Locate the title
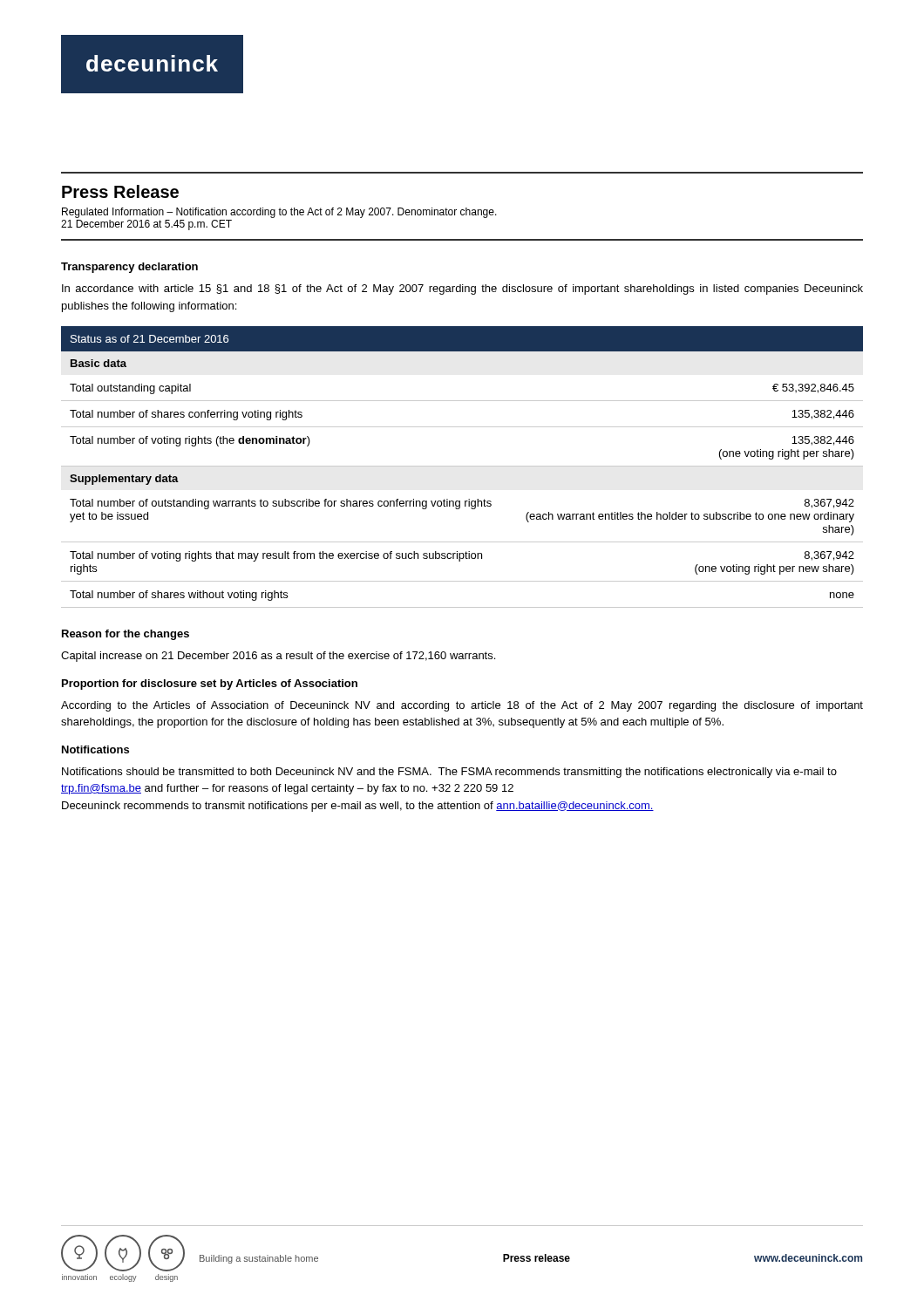This screenshot has width=924, height=1308. [x=462, y=206]
